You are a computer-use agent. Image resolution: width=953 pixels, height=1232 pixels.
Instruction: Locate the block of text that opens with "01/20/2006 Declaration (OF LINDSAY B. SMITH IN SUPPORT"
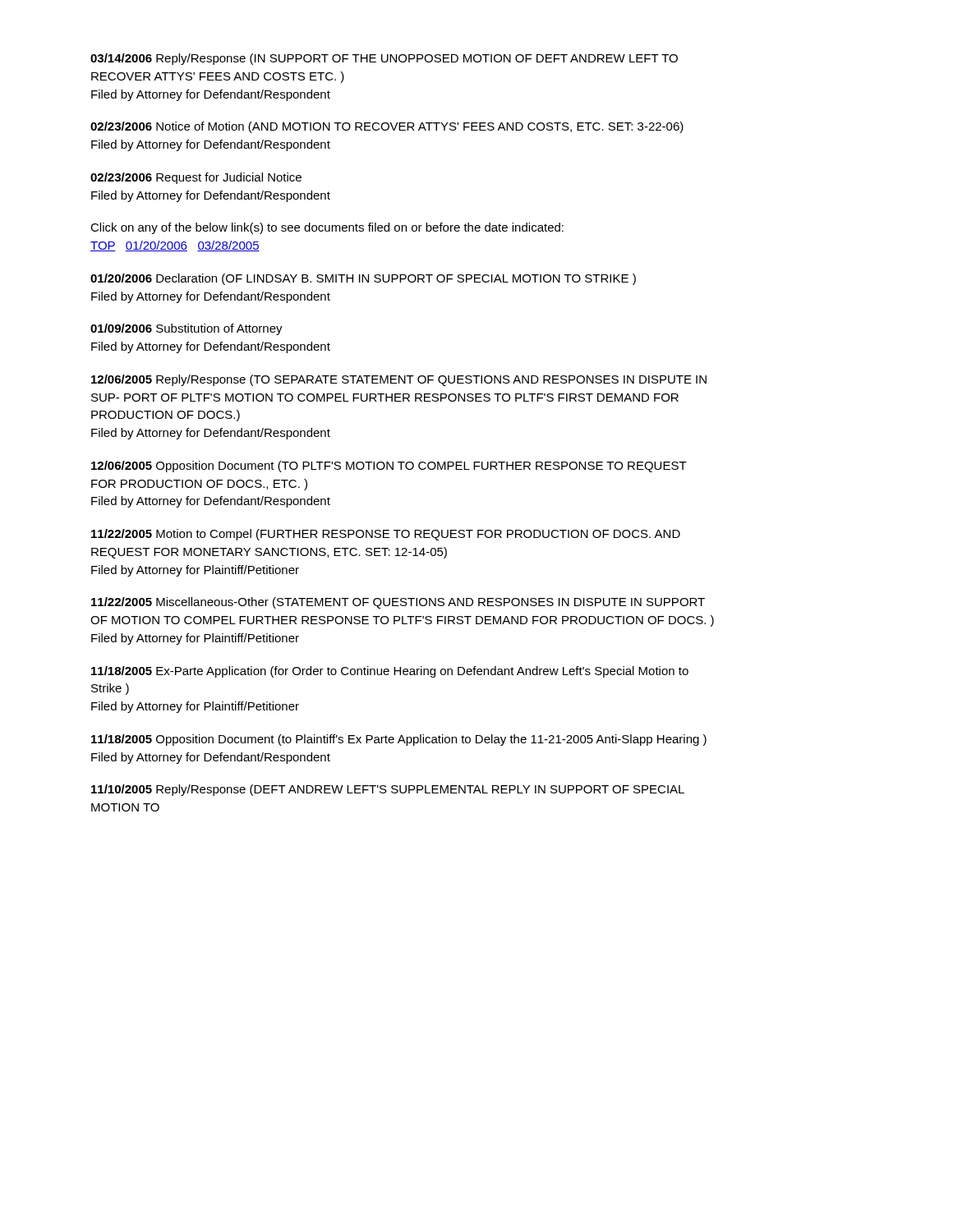pos(363,287)
